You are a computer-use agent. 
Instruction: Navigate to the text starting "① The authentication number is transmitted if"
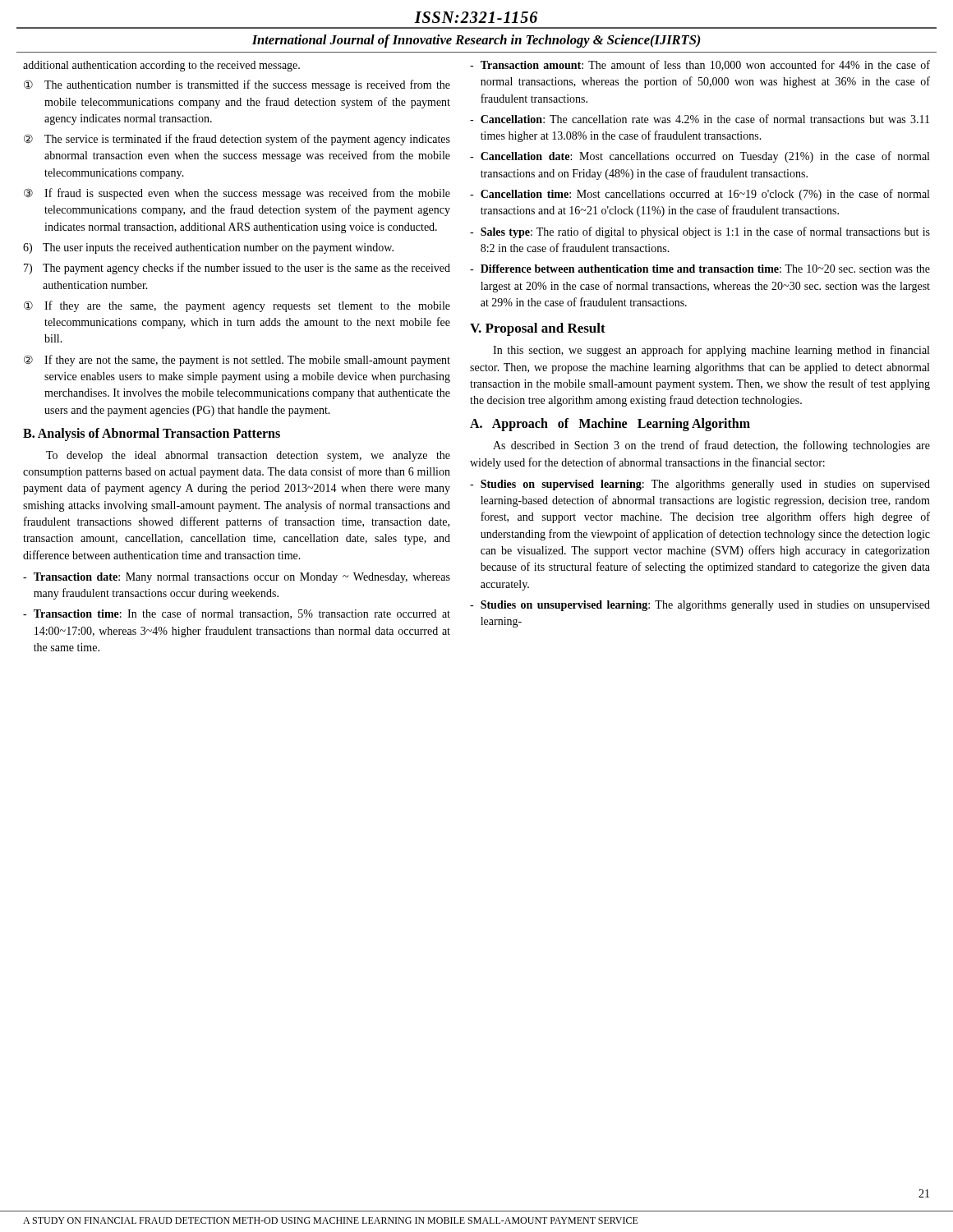point(237,103)
